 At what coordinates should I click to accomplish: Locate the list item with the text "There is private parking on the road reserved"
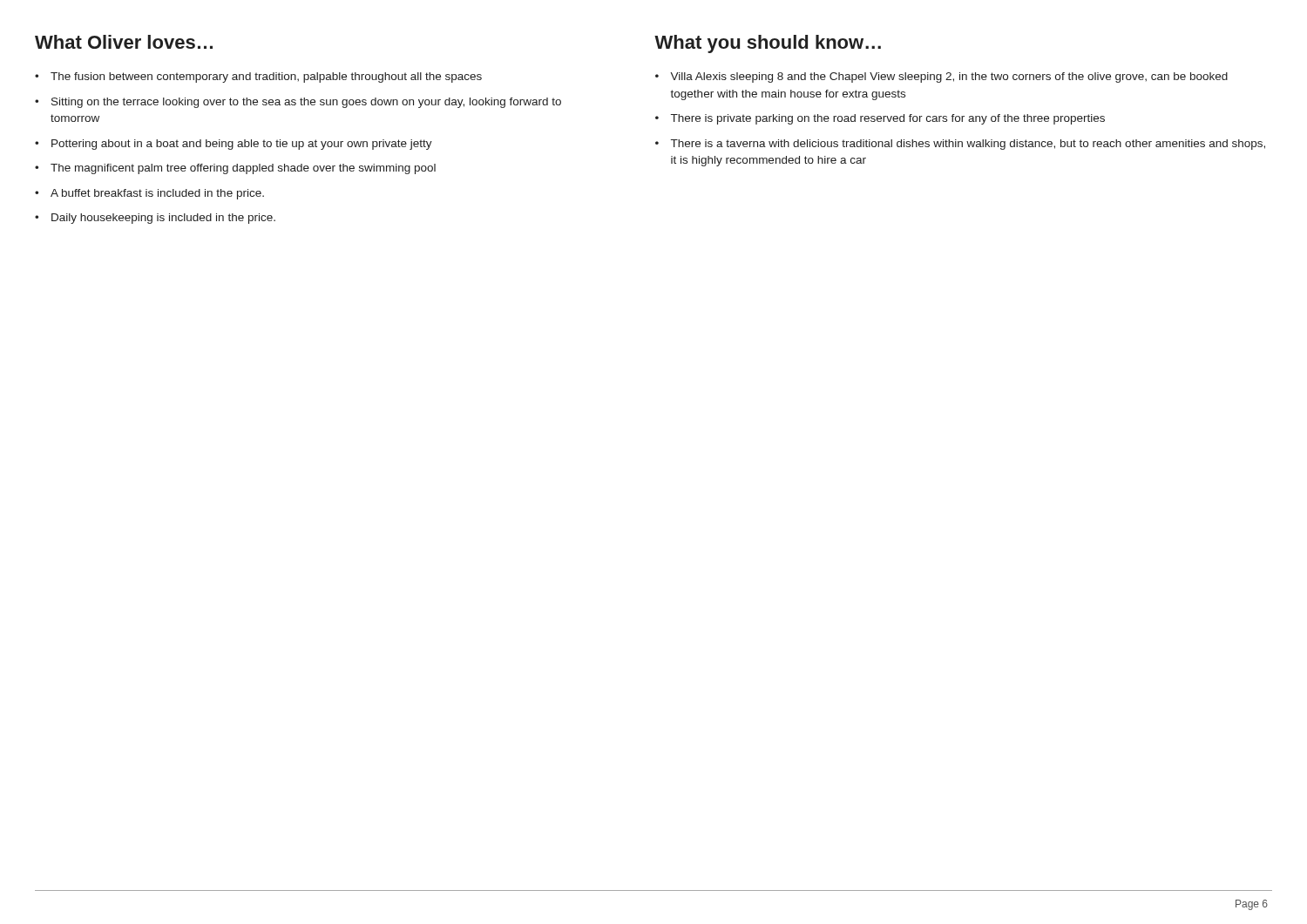(x=888, y=118)
